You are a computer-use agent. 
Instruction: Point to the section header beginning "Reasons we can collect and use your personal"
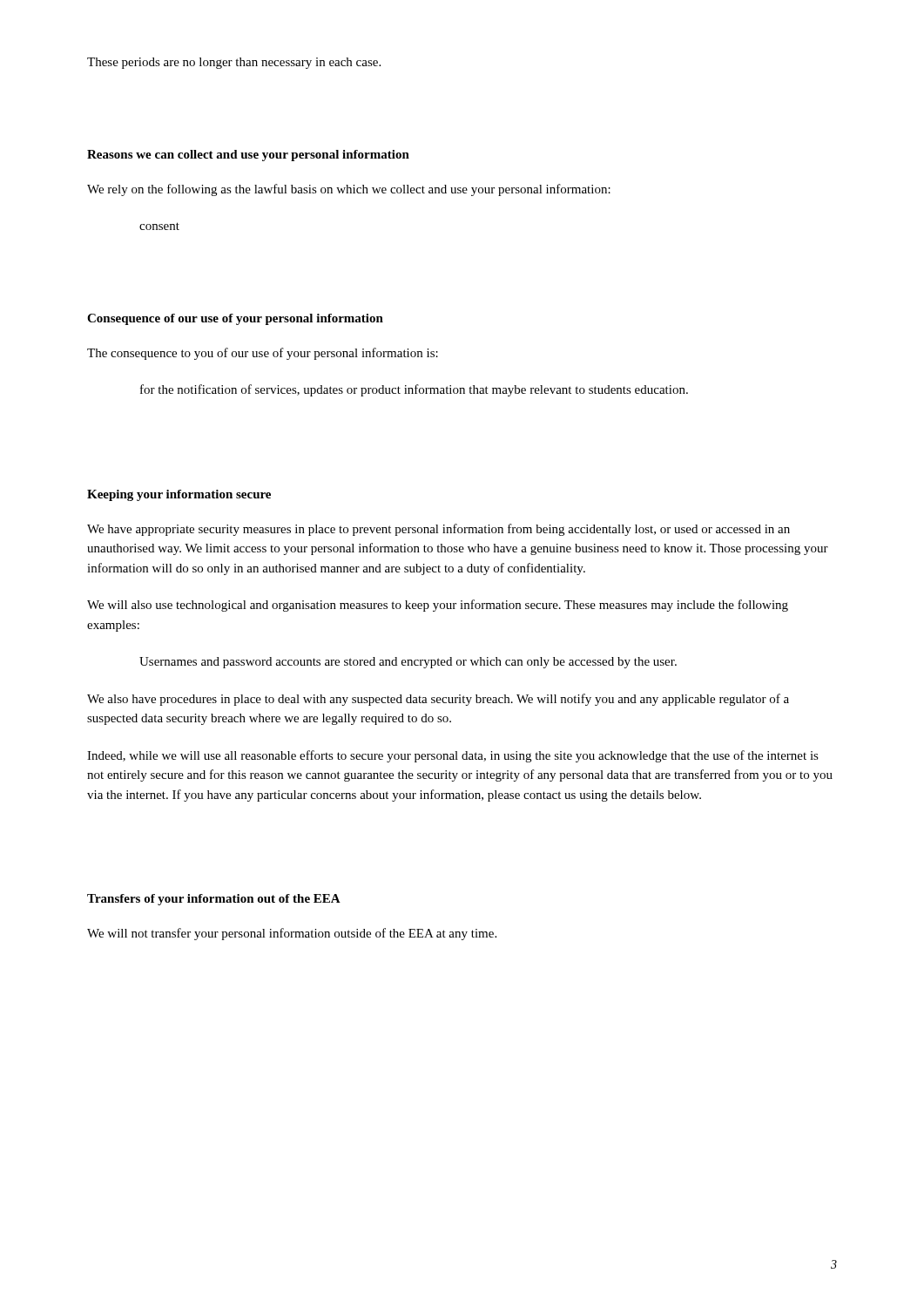[248, 154]
